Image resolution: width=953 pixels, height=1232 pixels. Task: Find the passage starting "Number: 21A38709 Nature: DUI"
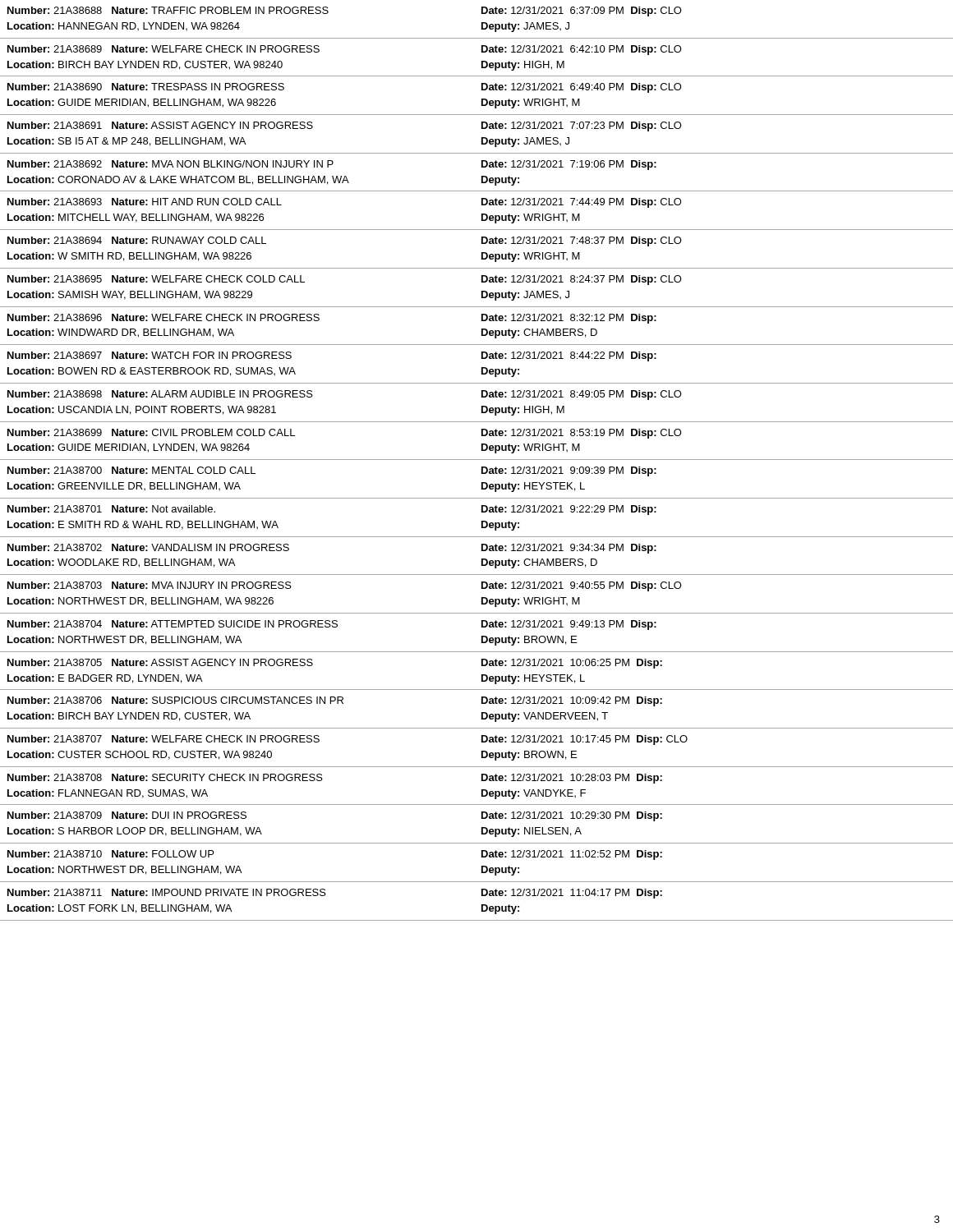(476, 824)
